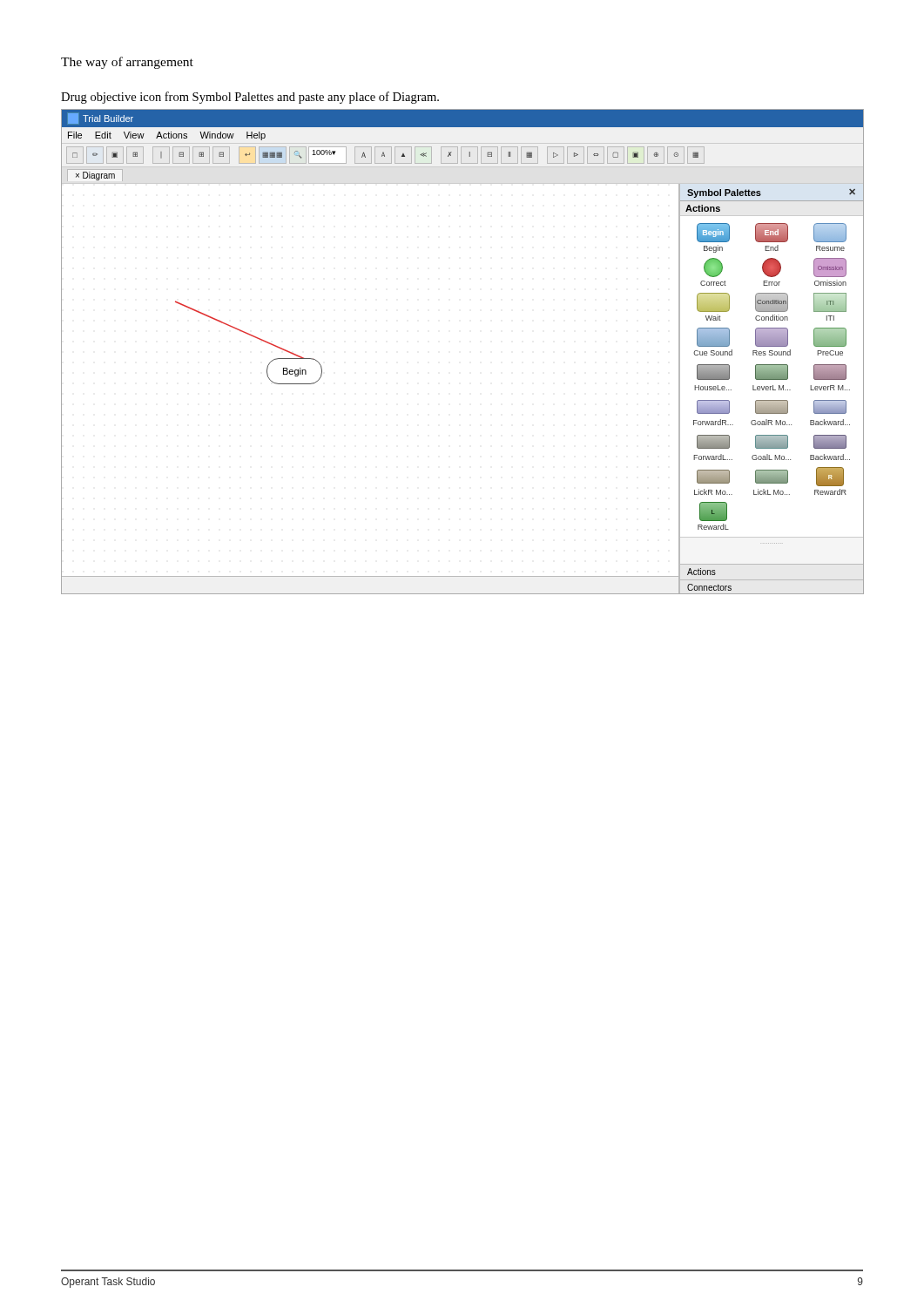
Task: Click on the text block starting "The way of arrangement"
Action: (127, 61)
